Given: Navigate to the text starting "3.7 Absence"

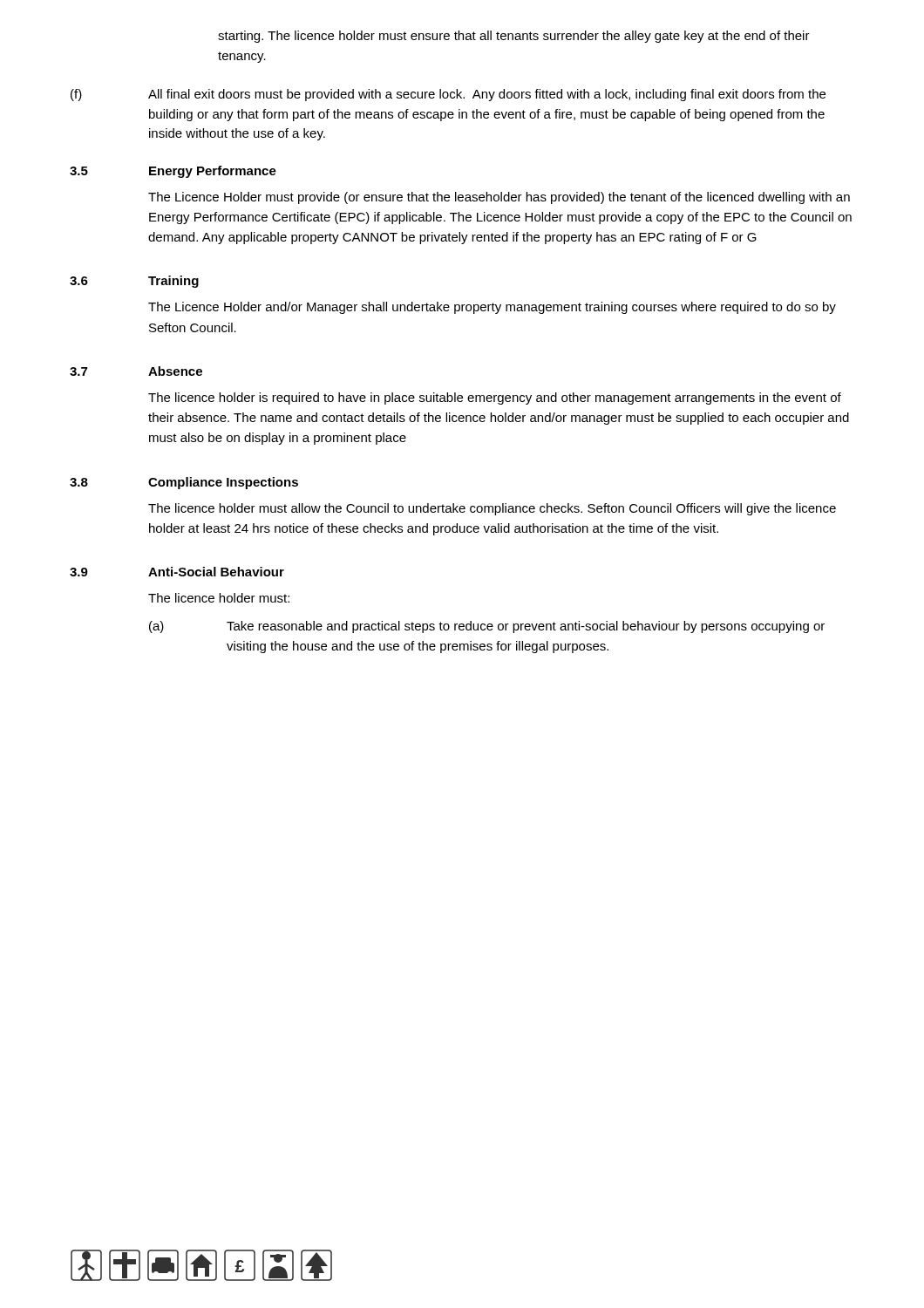Looking at the screenshot, I should pyautogui.click(x=73, y=371).
